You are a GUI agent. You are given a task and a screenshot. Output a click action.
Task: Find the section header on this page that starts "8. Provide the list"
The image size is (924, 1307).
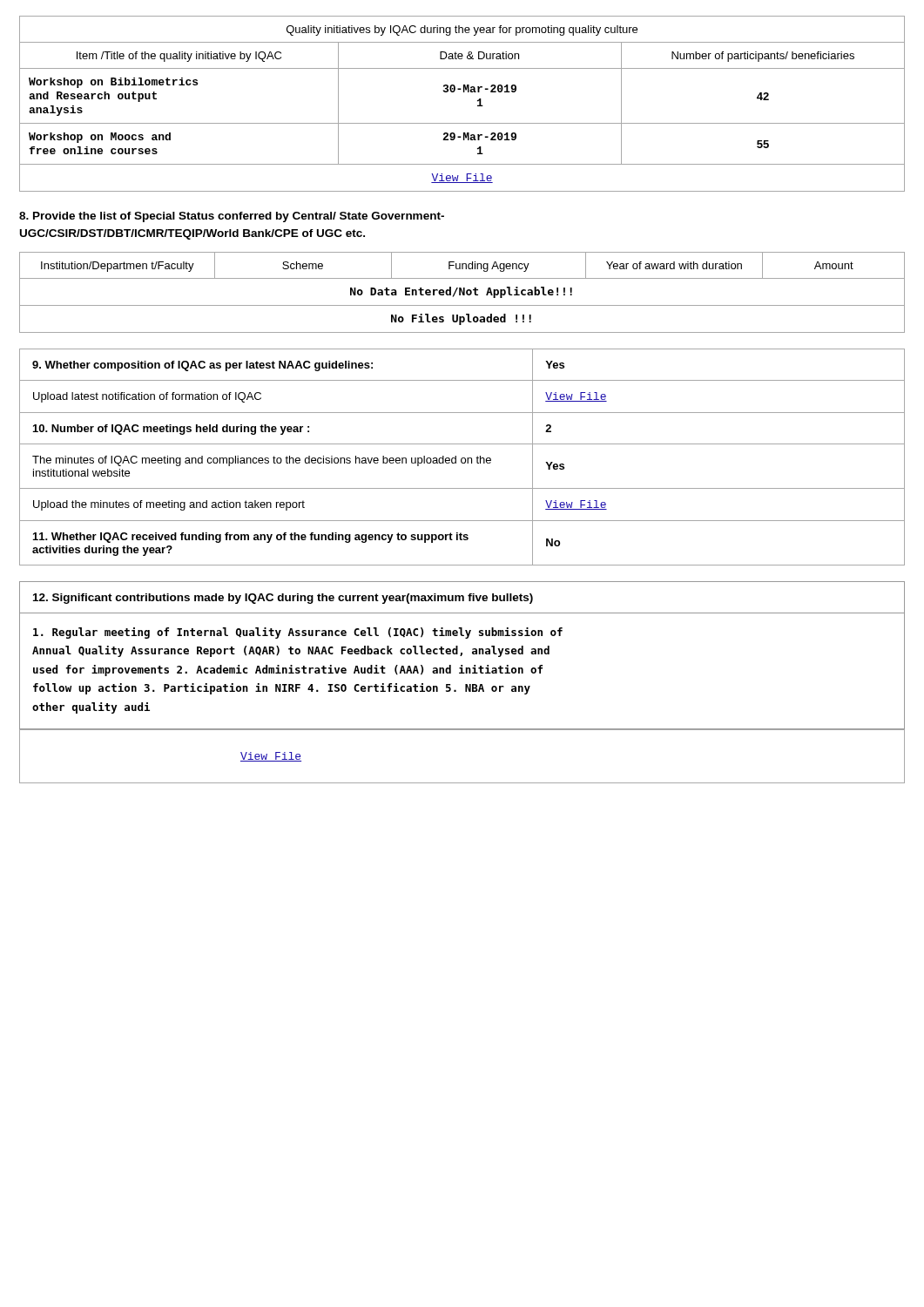[x=232, y=224]
